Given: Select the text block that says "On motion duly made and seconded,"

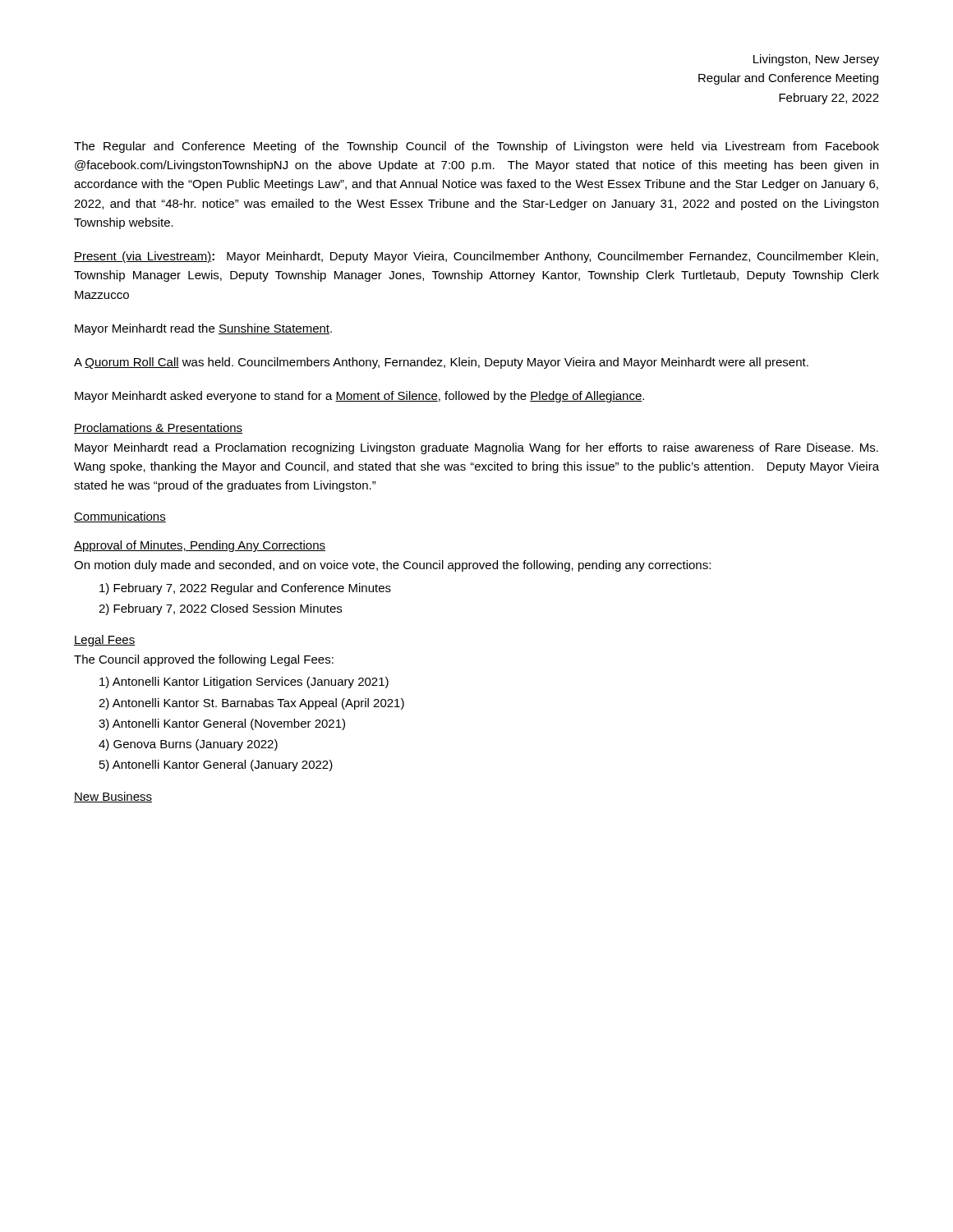Looking at the screenshot, I should [x=393, y=565].
